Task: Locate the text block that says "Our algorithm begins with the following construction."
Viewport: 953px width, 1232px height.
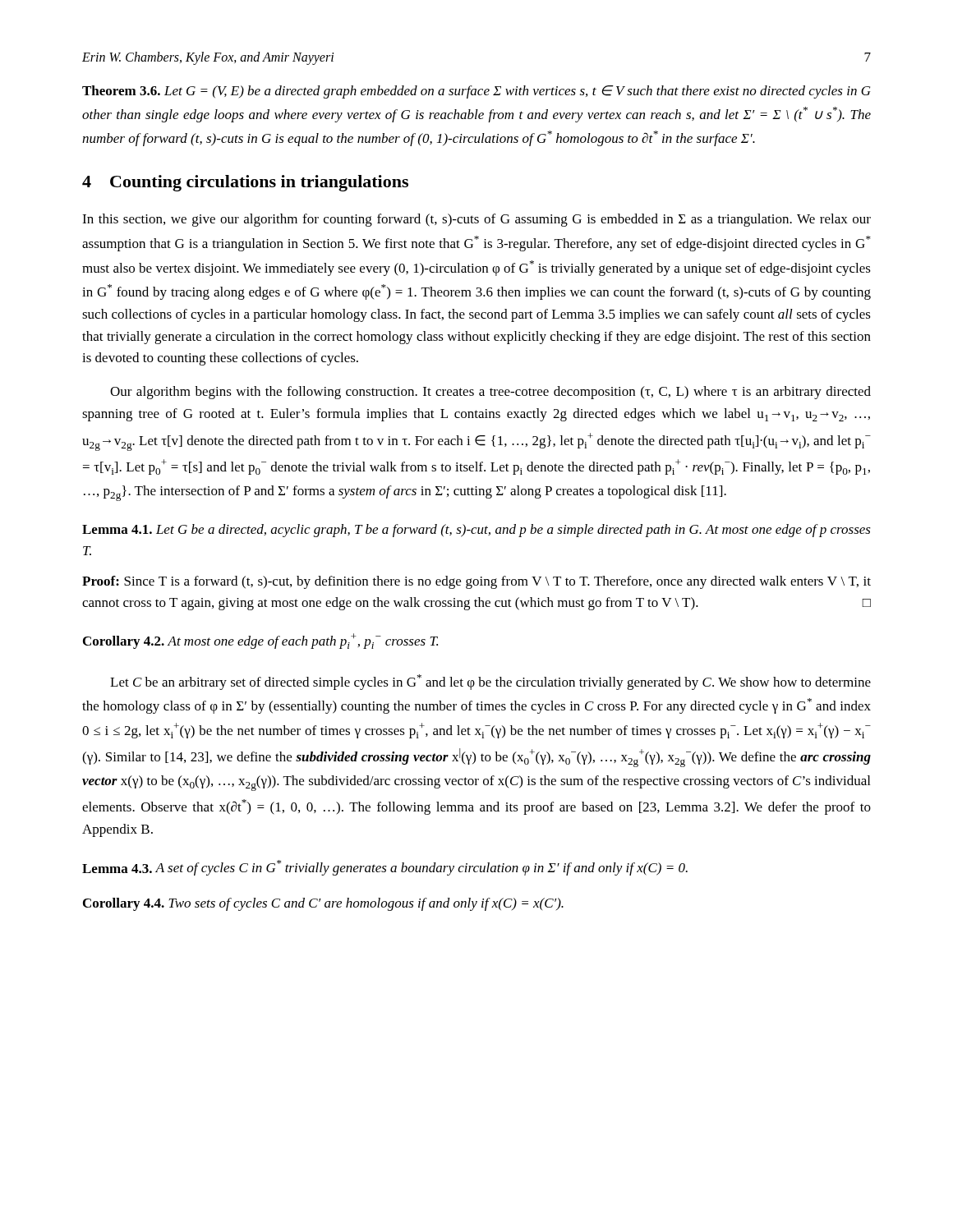Action: pos(476,443)
